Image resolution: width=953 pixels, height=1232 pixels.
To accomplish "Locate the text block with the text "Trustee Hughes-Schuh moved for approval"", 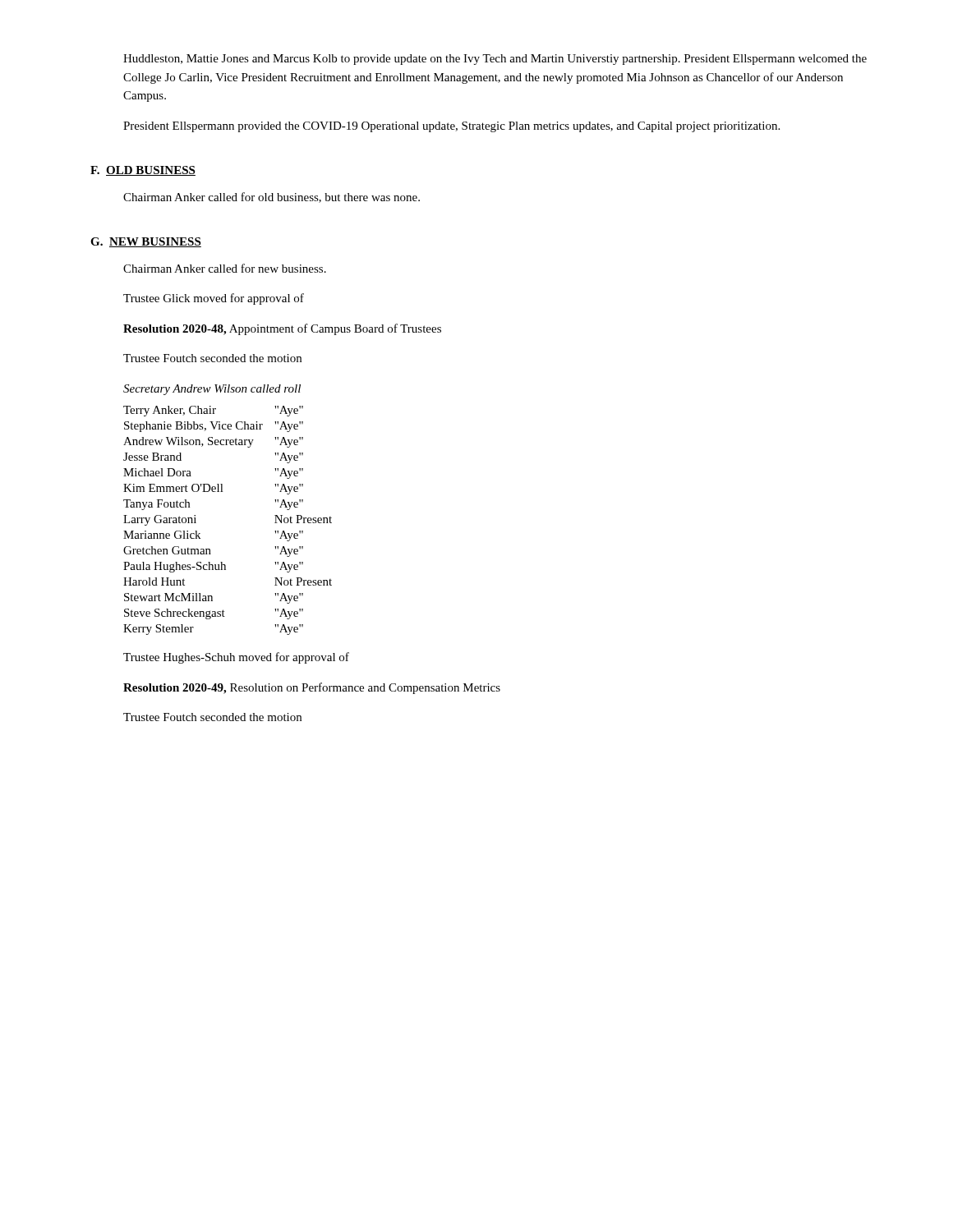I will click(236, 657).
